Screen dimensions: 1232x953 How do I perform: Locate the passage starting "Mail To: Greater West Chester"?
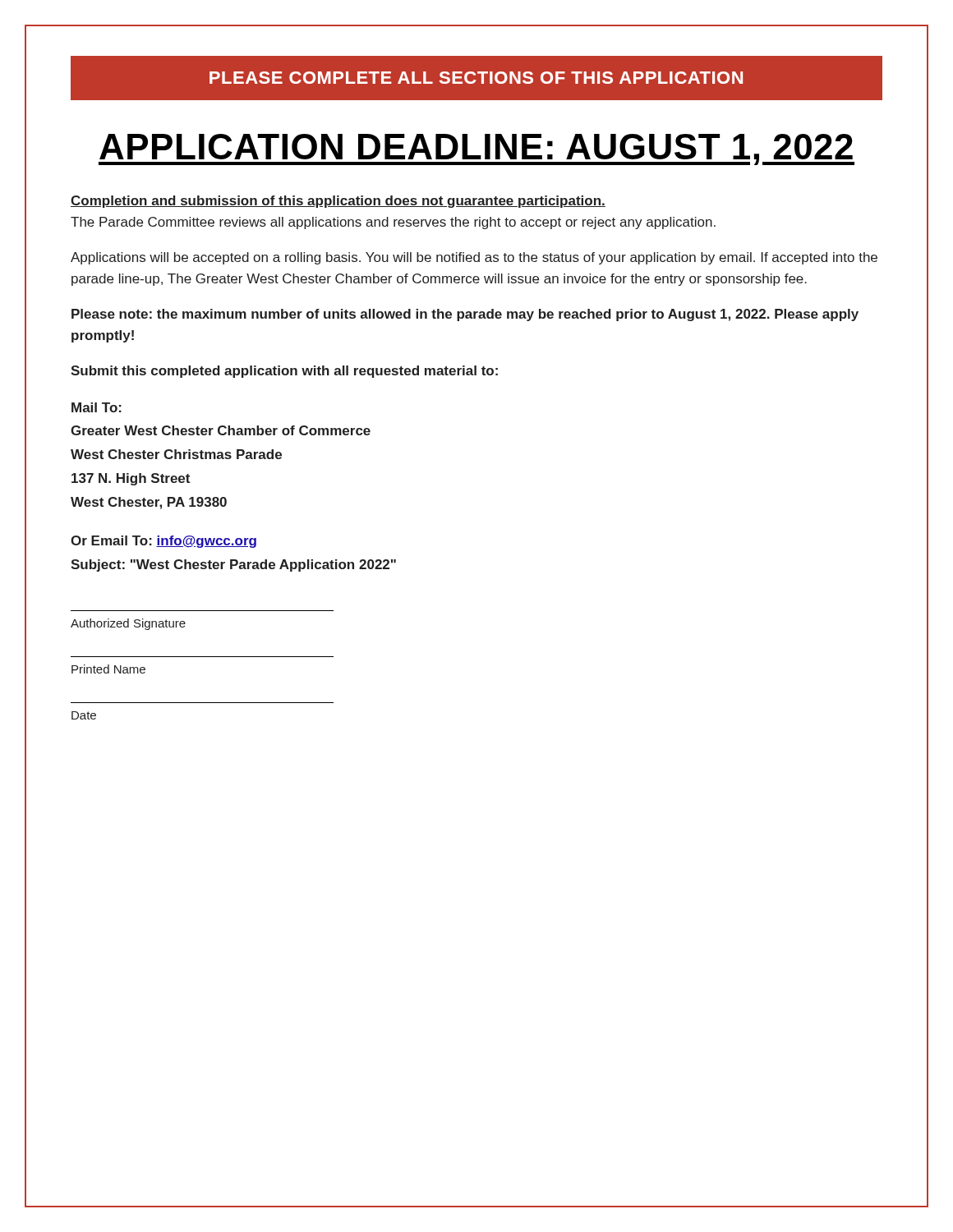tap(221, 455)
